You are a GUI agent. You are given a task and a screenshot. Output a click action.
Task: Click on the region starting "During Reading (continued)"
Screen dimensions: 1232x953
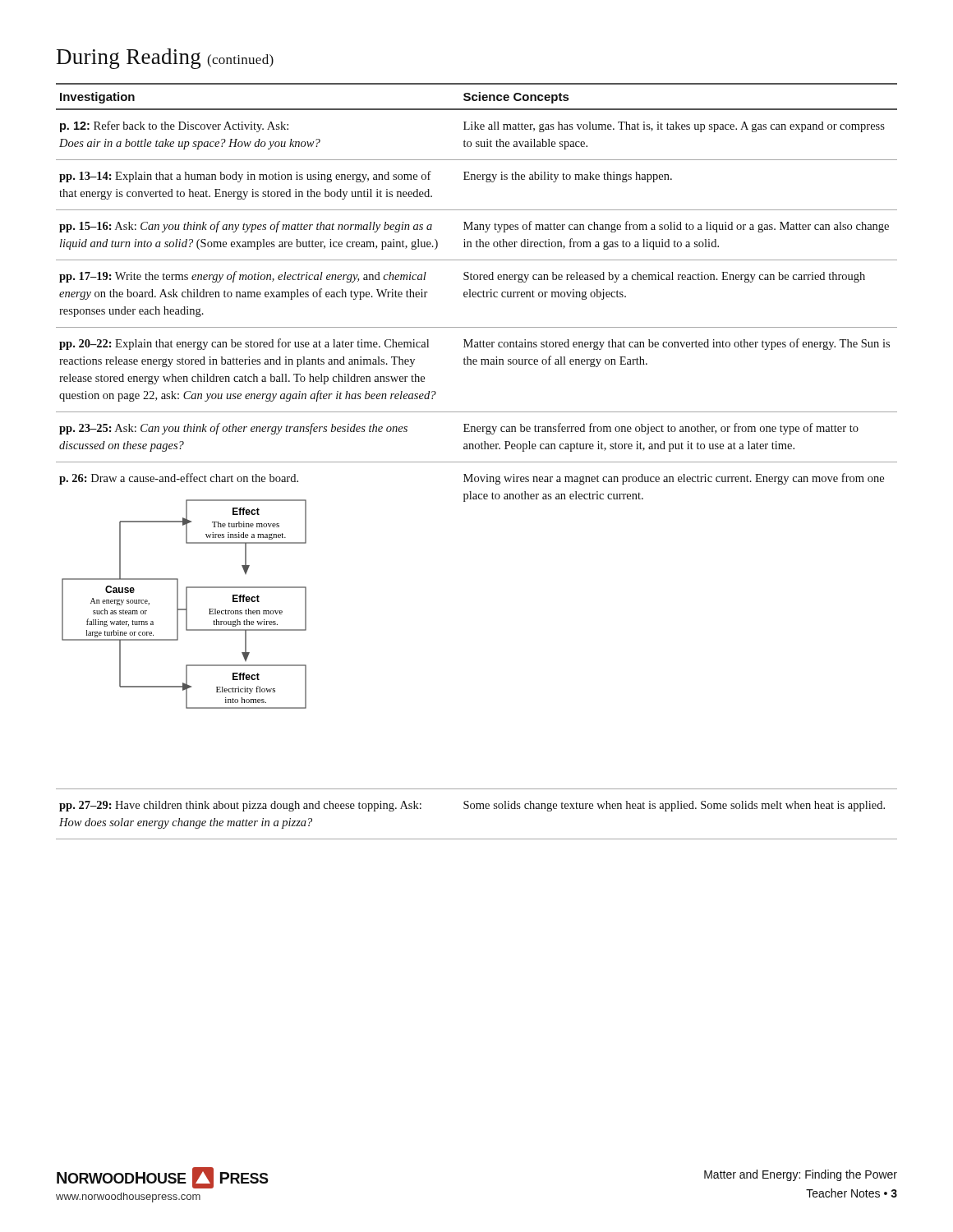point(165,57)
